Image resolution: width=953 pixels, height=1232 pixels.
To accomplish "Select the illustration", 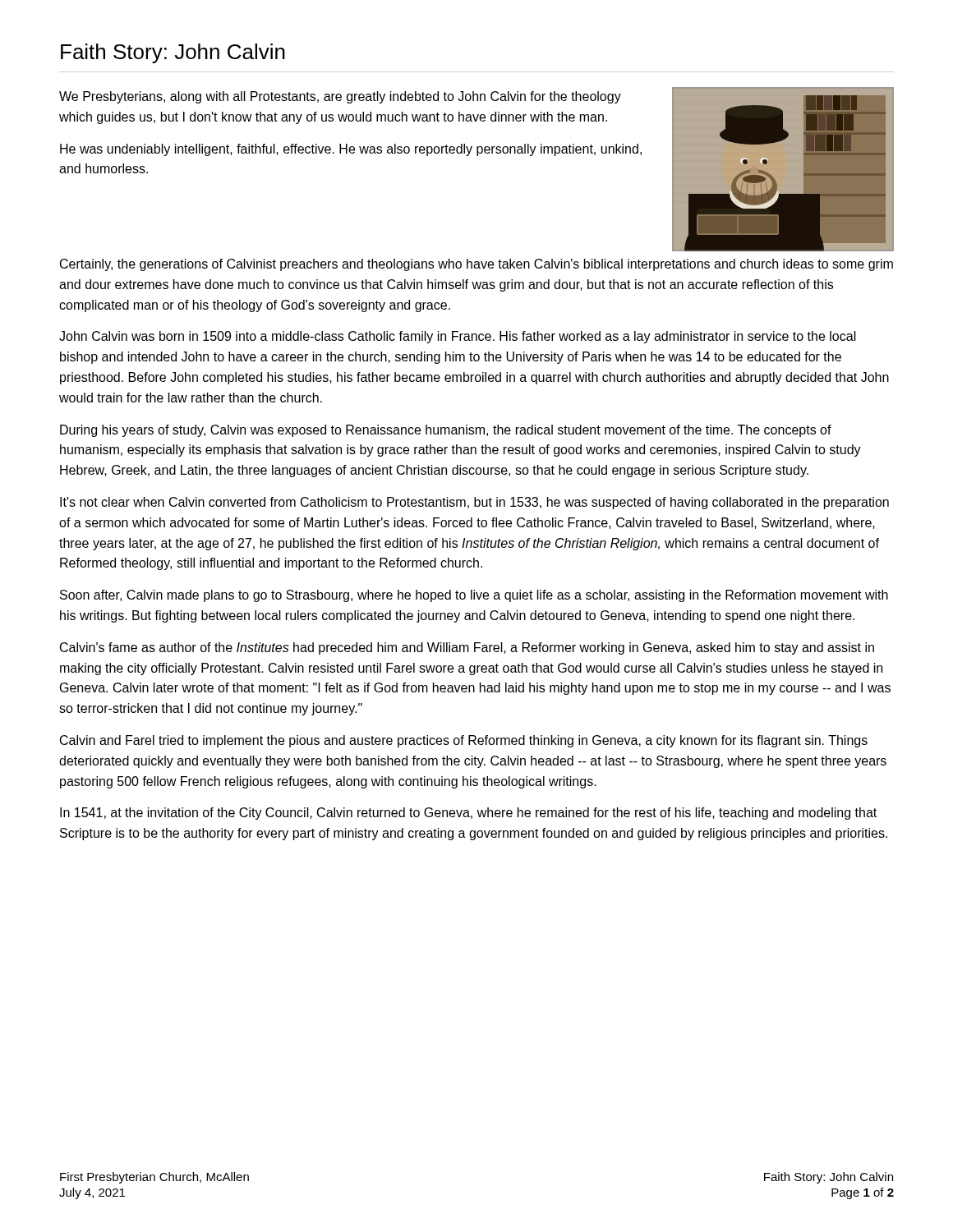I will coord(783,169).
